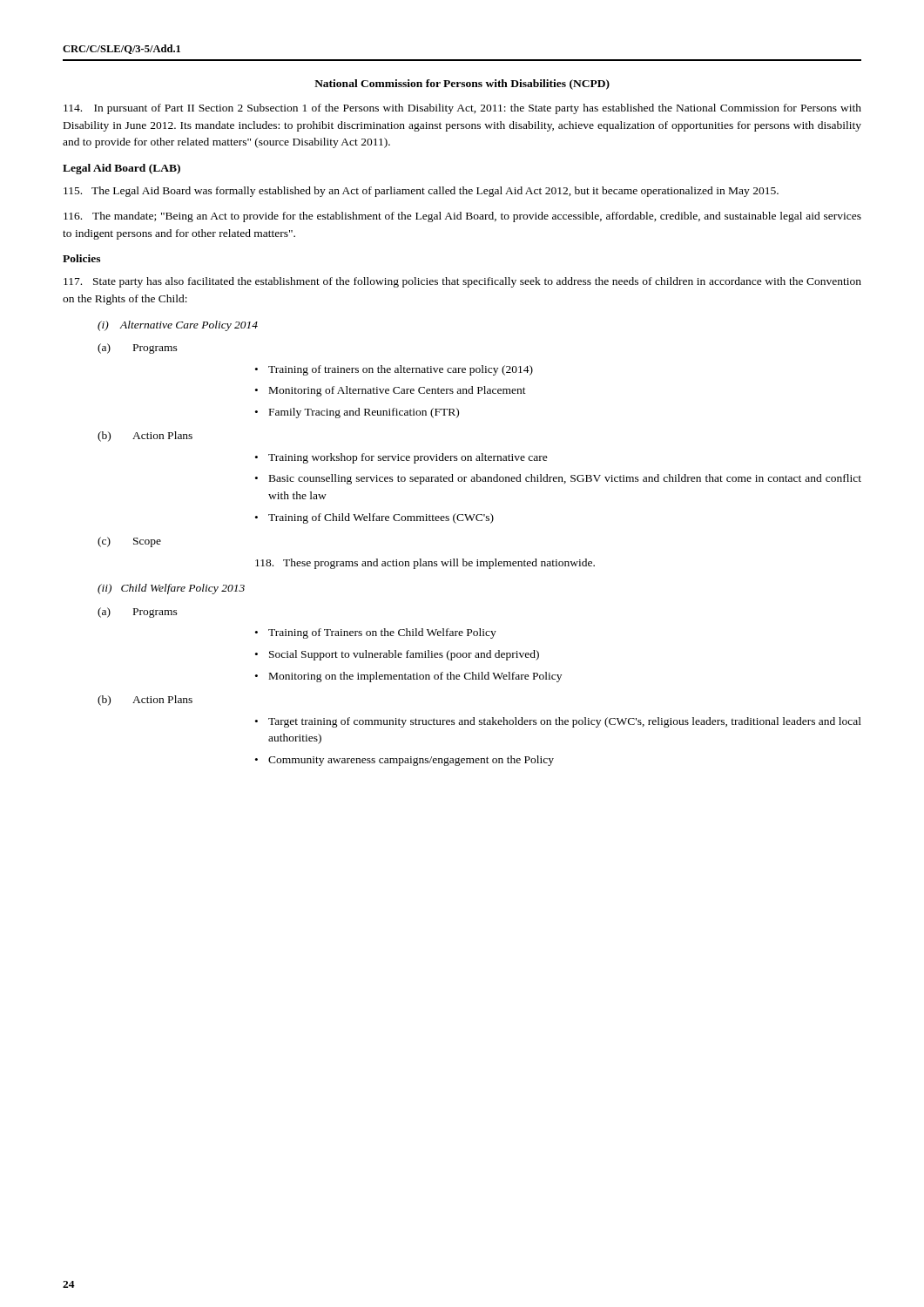Click on the list item that says "• Monitoring on the"

click(x=558, y=676)
